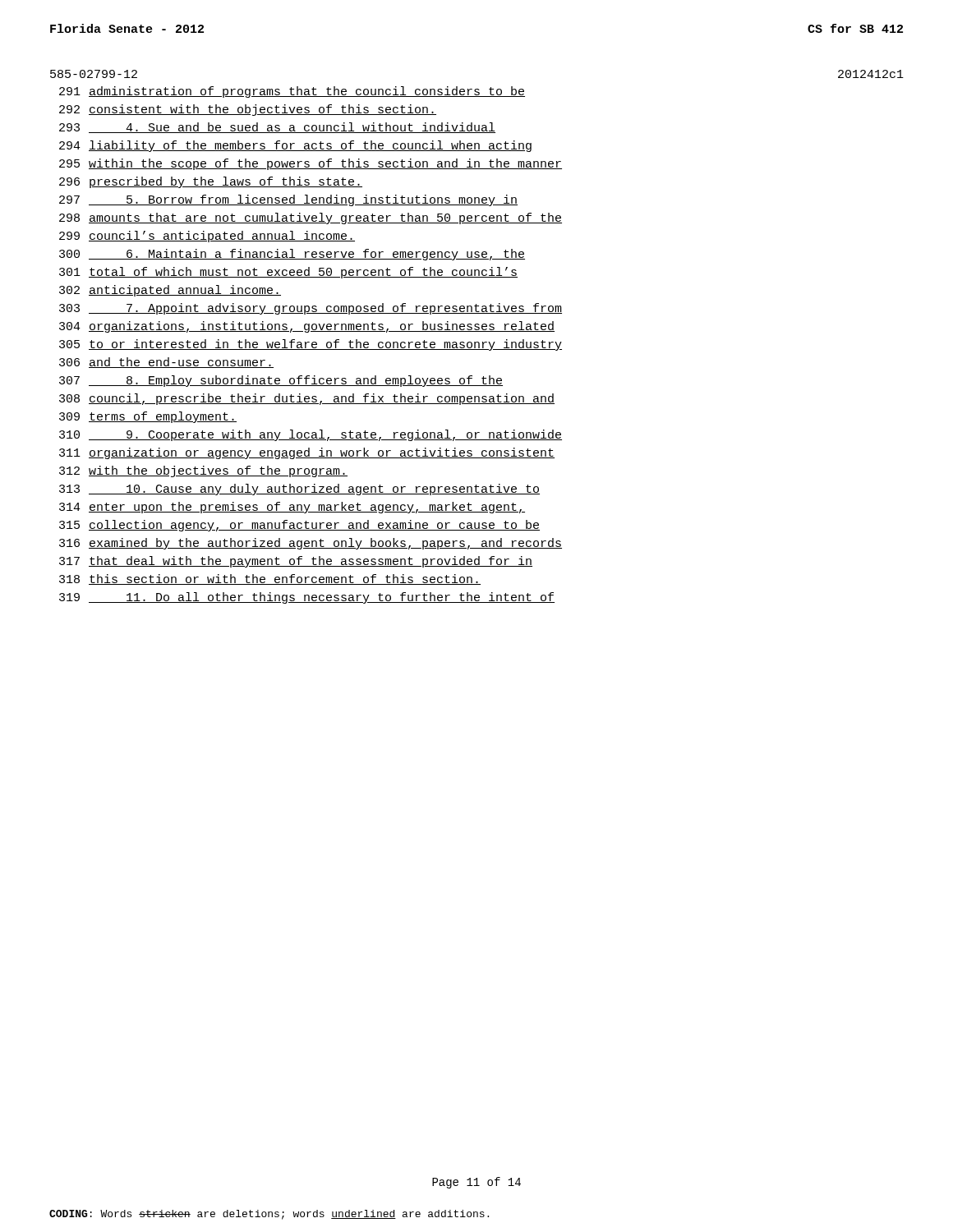Locate the list item with the text "318 this section or with"
Viewport: 953px width, 1232px height.
(x=265, y=580)
